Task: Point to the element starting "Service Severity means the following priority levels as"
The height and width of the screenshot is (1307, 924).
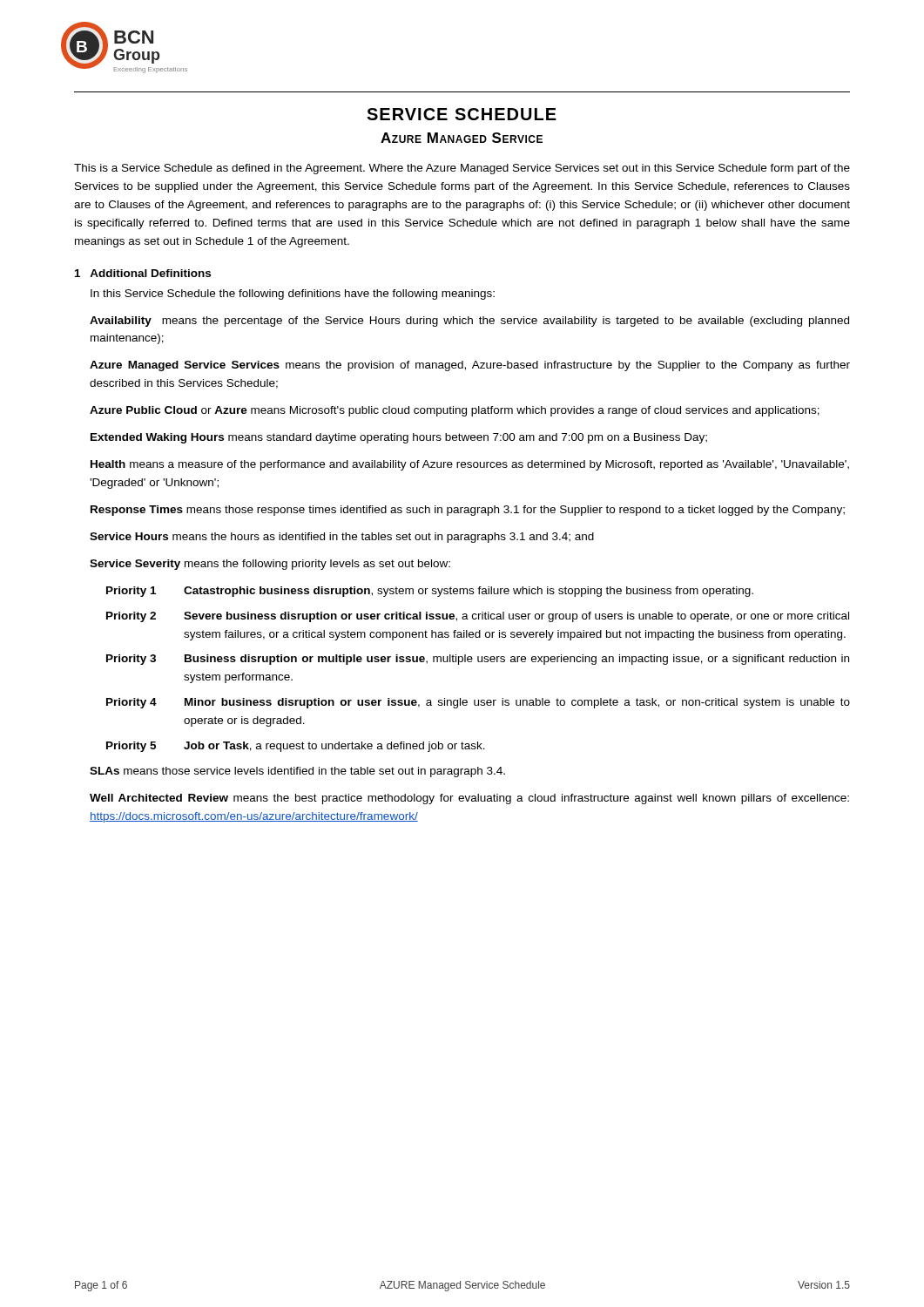Action: (270, 563)
